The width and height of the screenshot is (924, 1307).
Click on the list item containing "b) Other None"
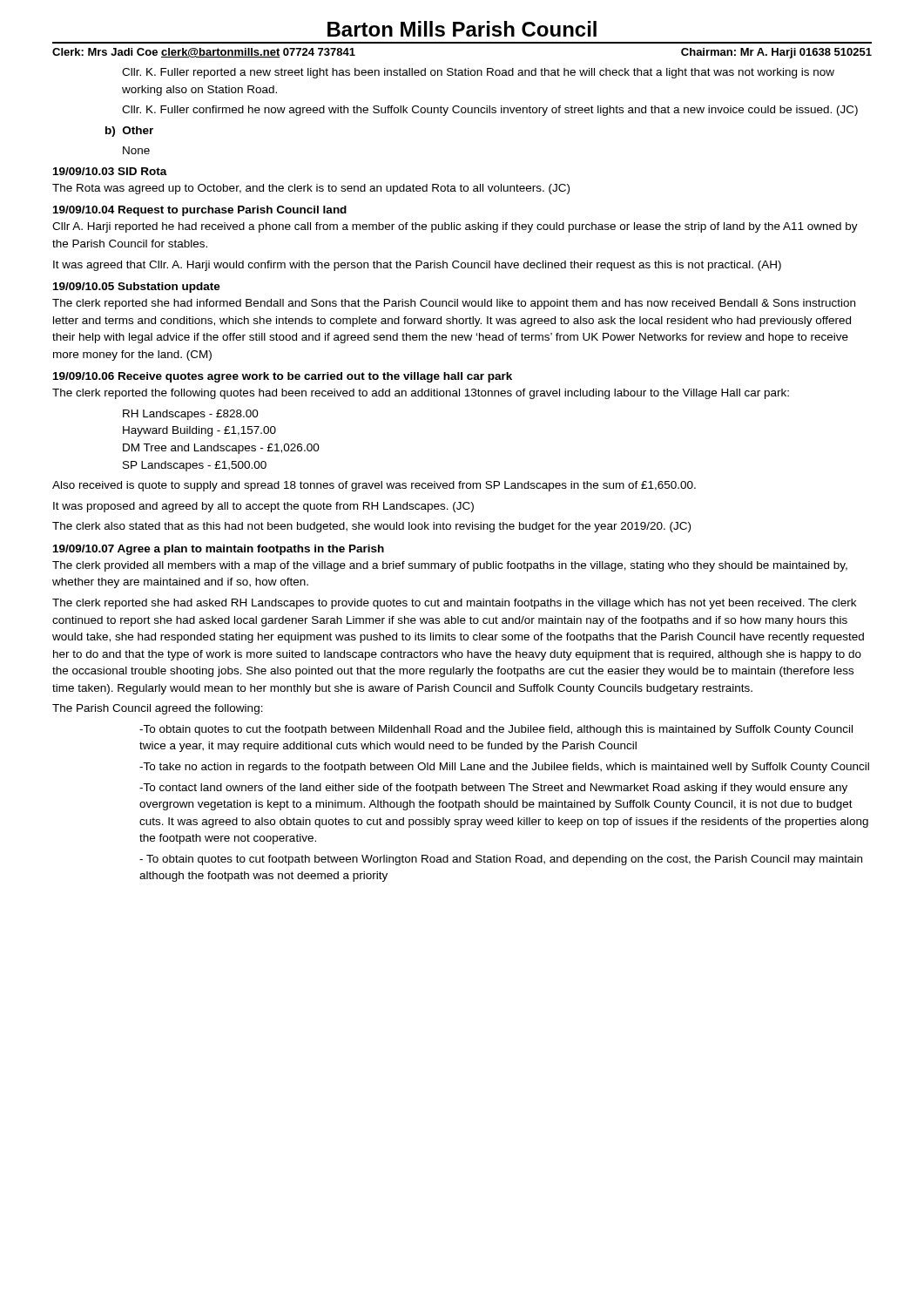tap(129, 132)
